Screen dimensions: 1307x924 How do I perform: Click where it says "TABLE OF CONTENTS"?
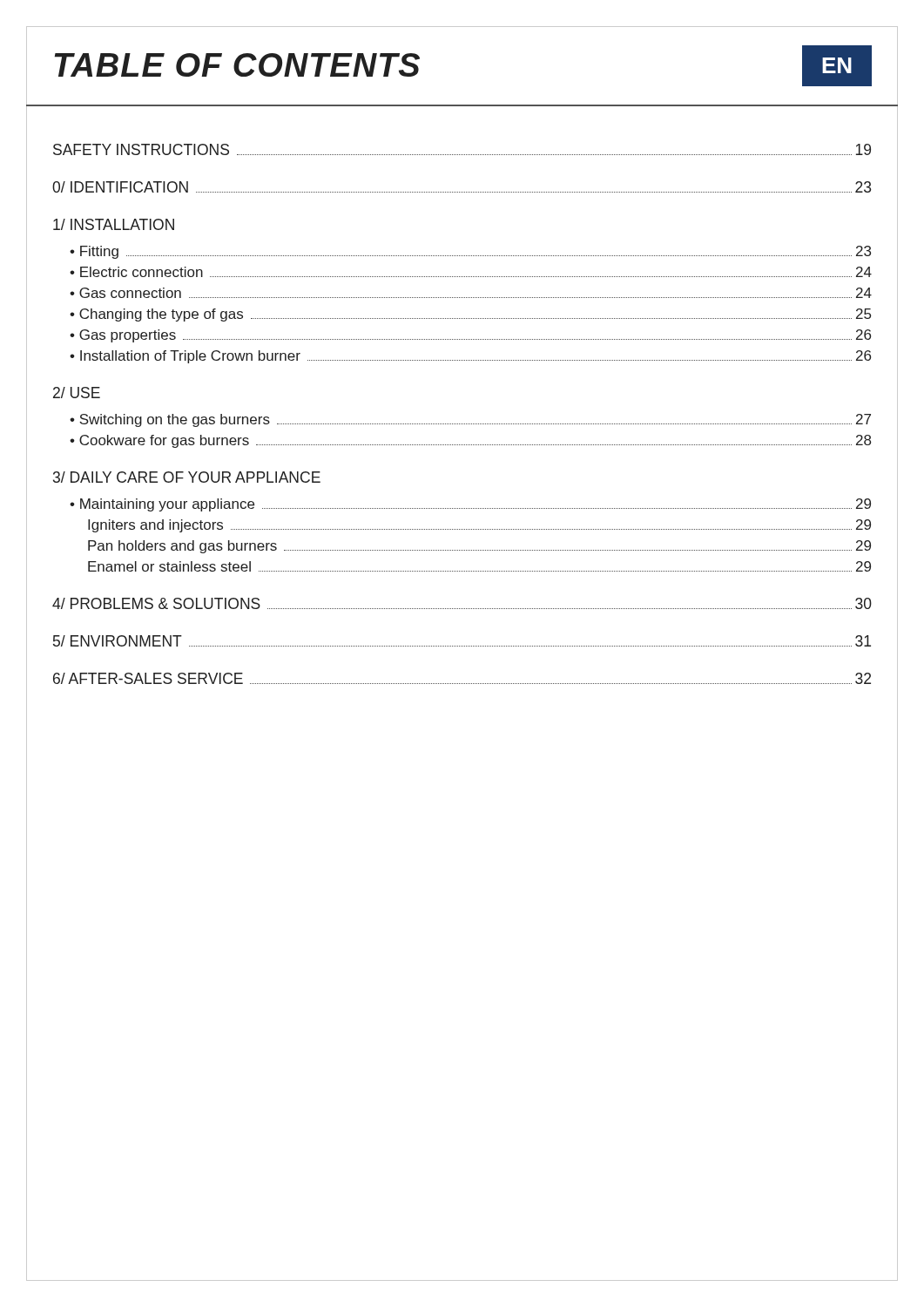[237, 65]
